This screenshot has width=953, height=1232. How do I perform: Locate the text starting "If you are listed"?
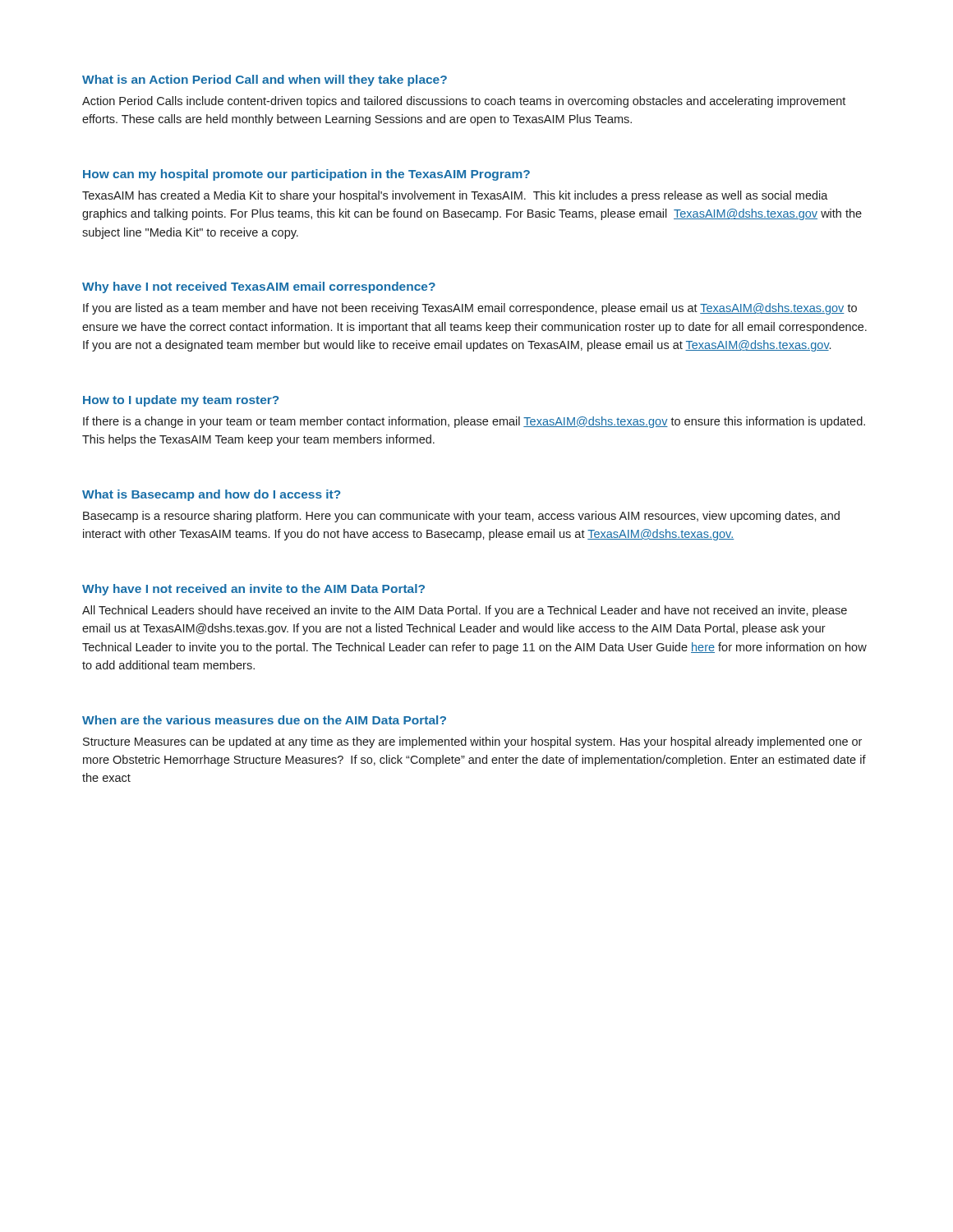pos(475,327)
